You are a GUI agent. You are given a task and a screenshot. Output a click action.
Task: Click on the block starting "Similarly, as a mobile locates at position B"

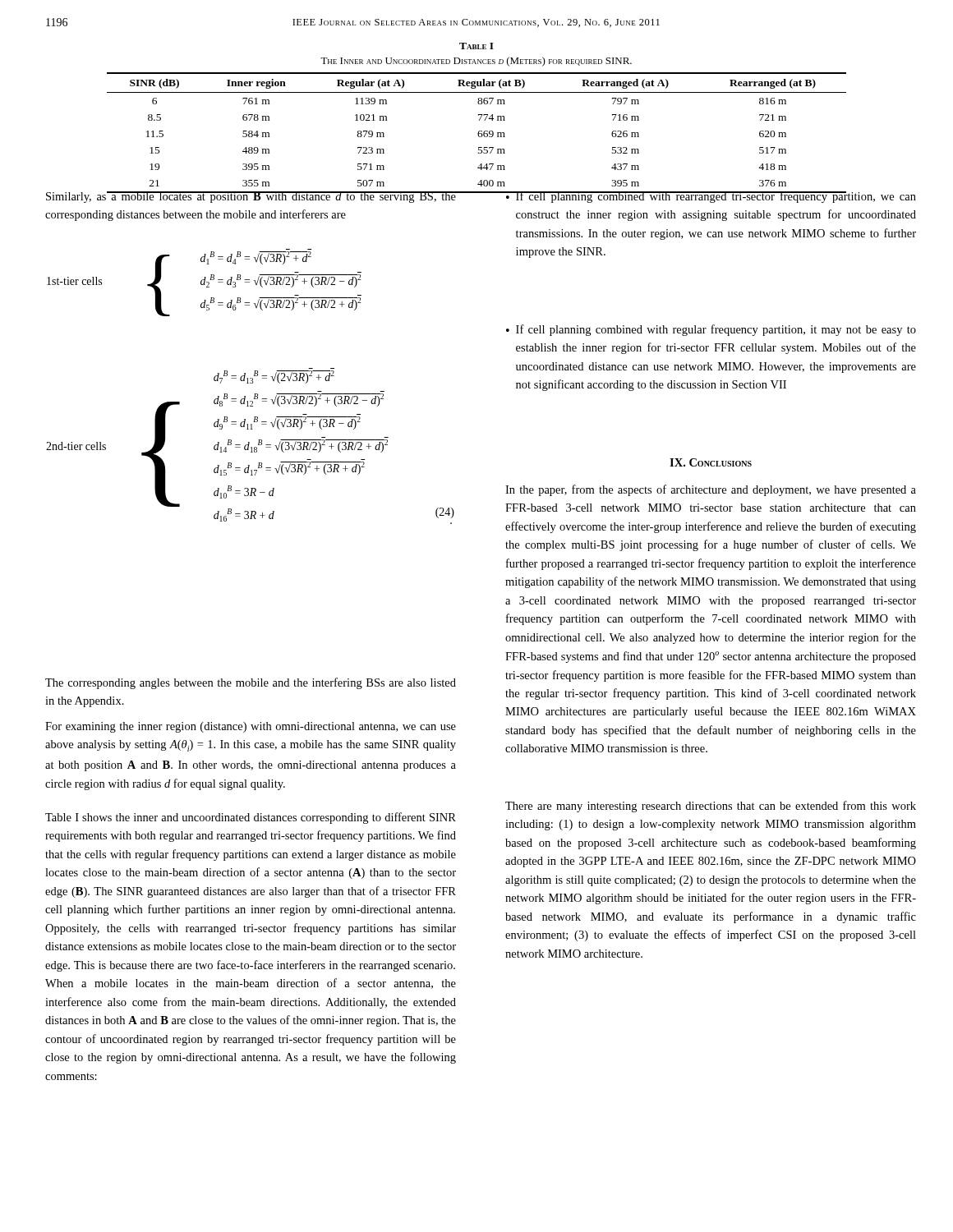(251, 205)
